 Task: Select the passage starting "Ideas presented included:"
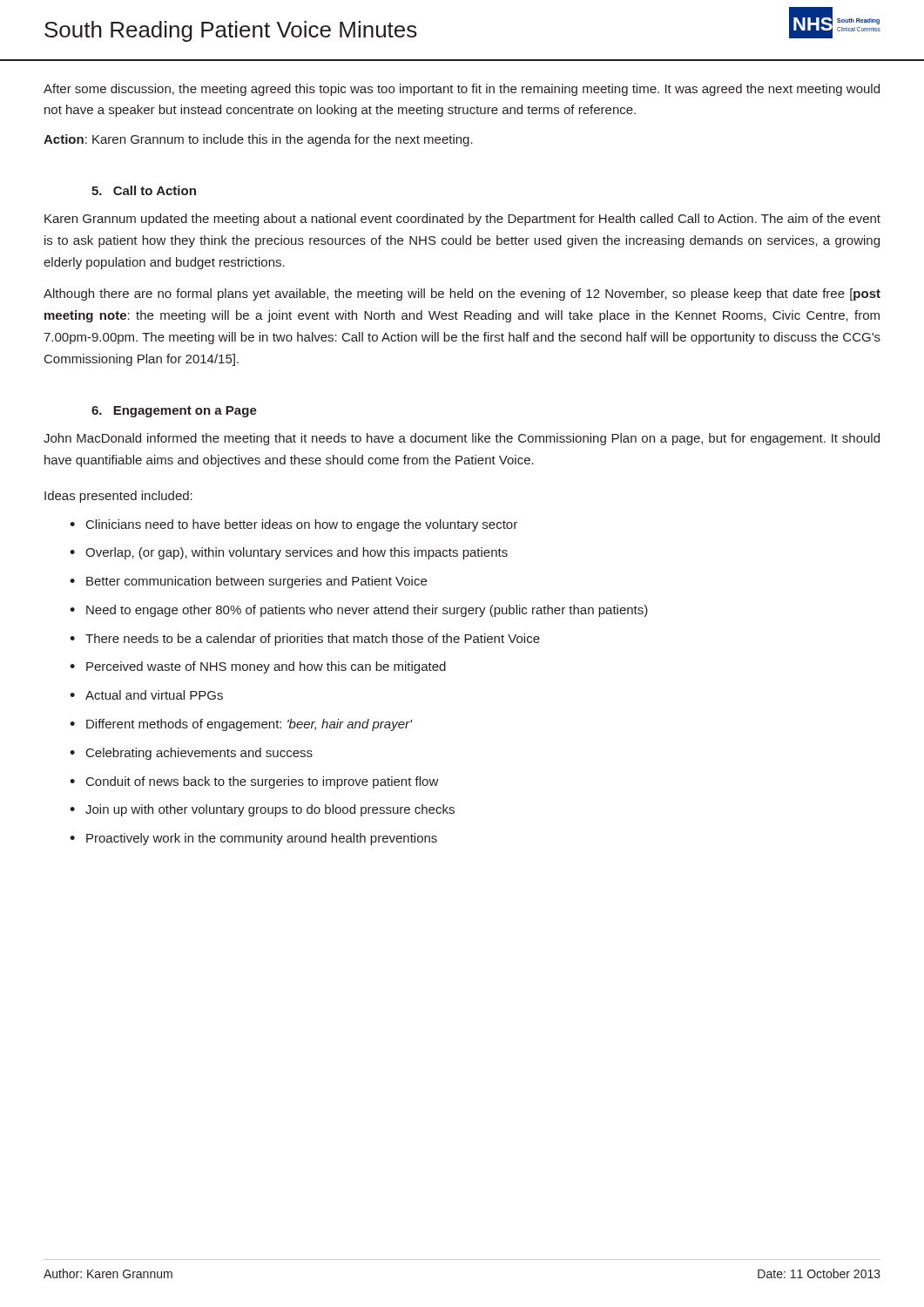click(118, 495)
